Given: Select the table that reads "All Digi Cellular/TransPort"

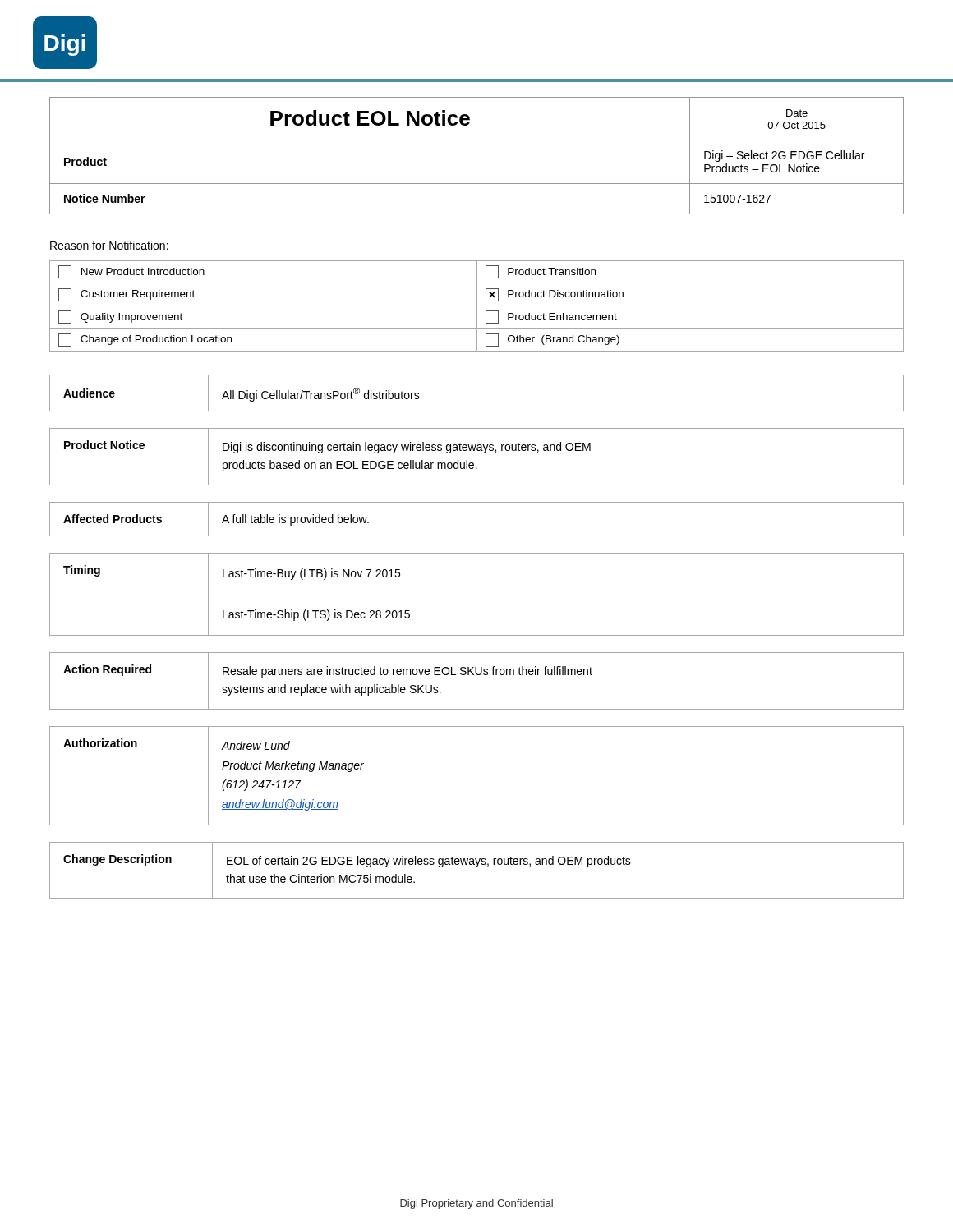Looking at the screenshot, I should [476, 393].
